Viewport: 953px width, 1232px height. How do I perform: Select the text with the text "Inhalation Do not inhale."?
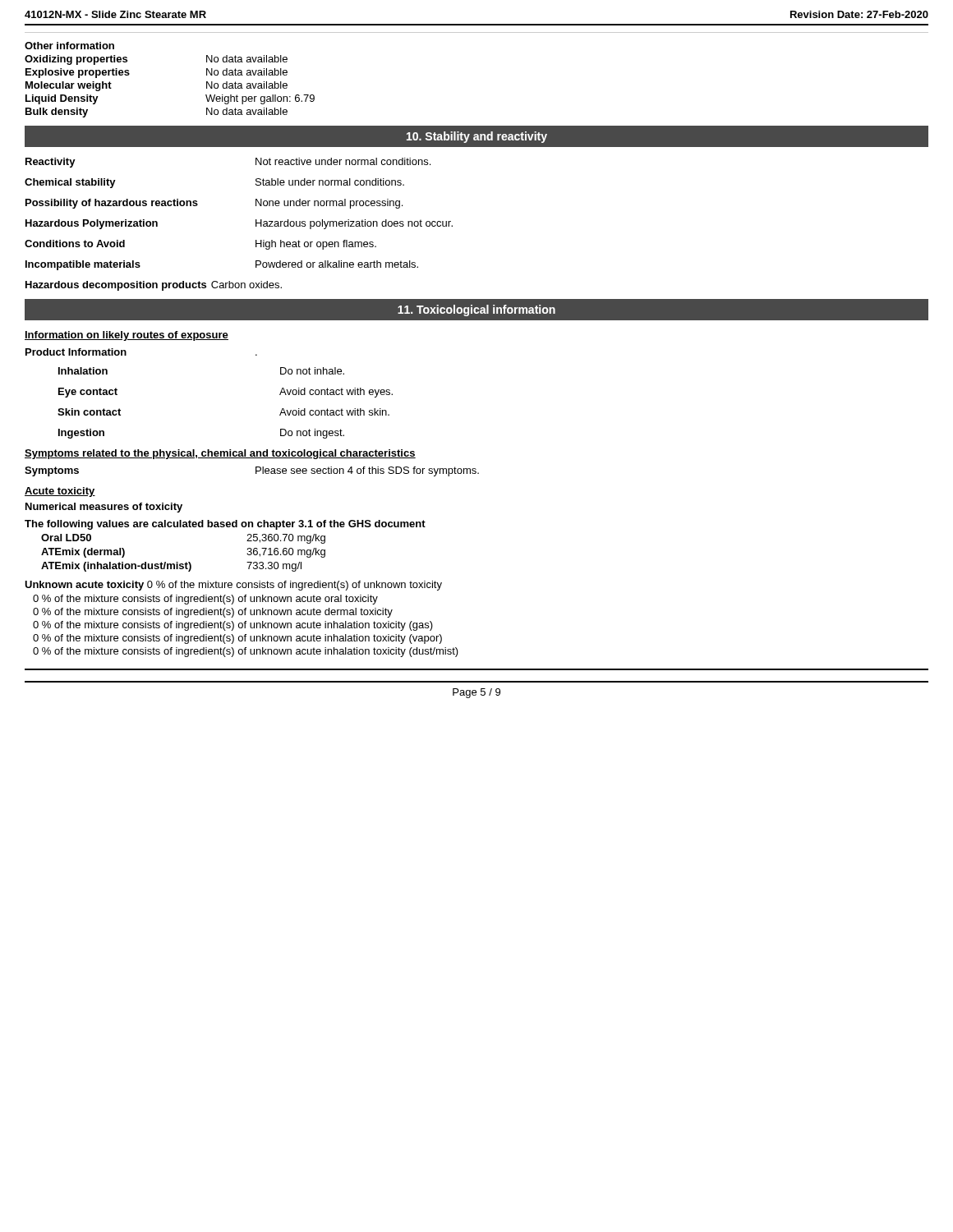[83, 371]
